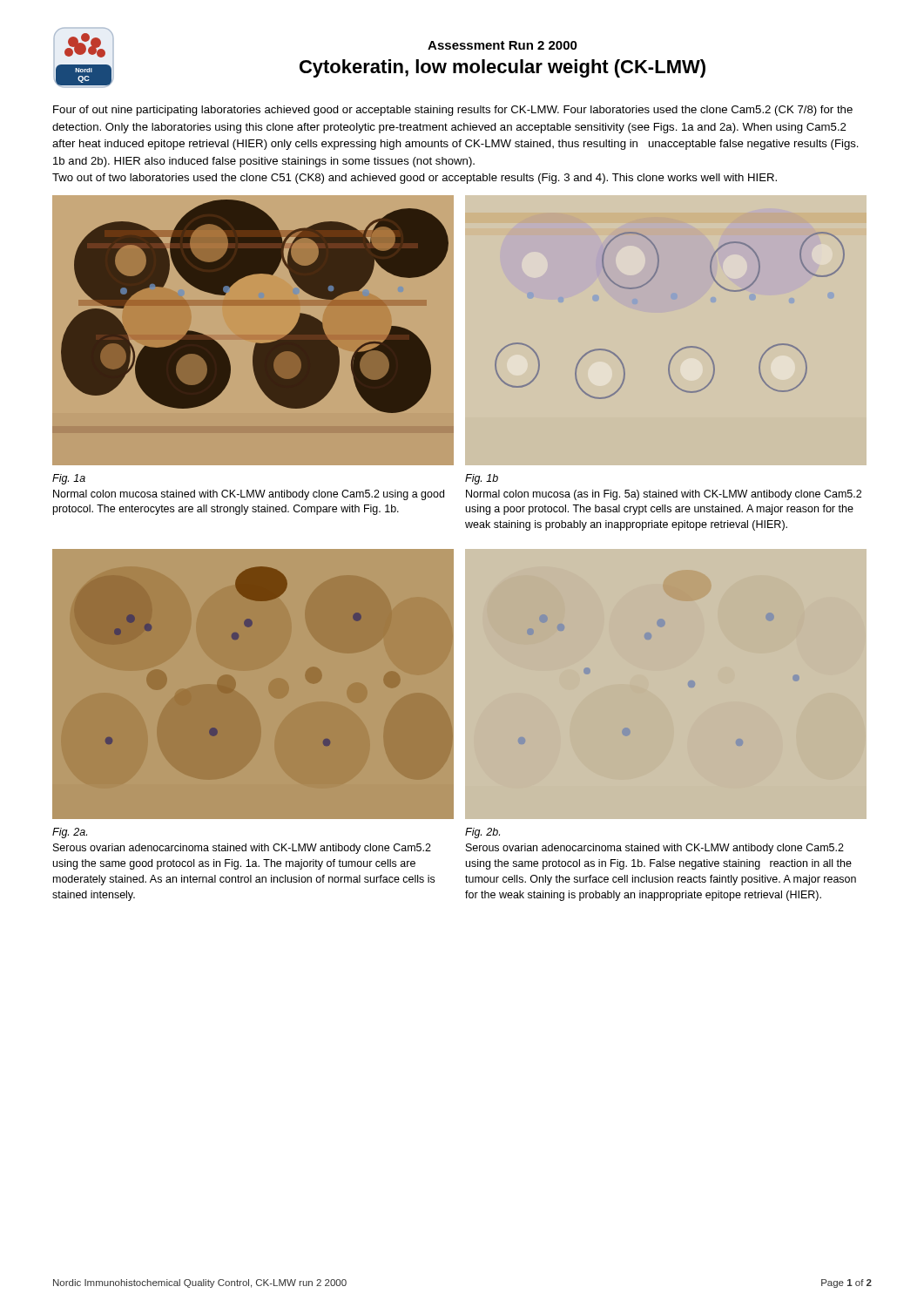Point to the text block starting "Fig. 2a. Serous ovarian adenocarcinoma stained with CK-LMW"
Viewport: 924px width, 1307px height.
[x=244, y=863]
